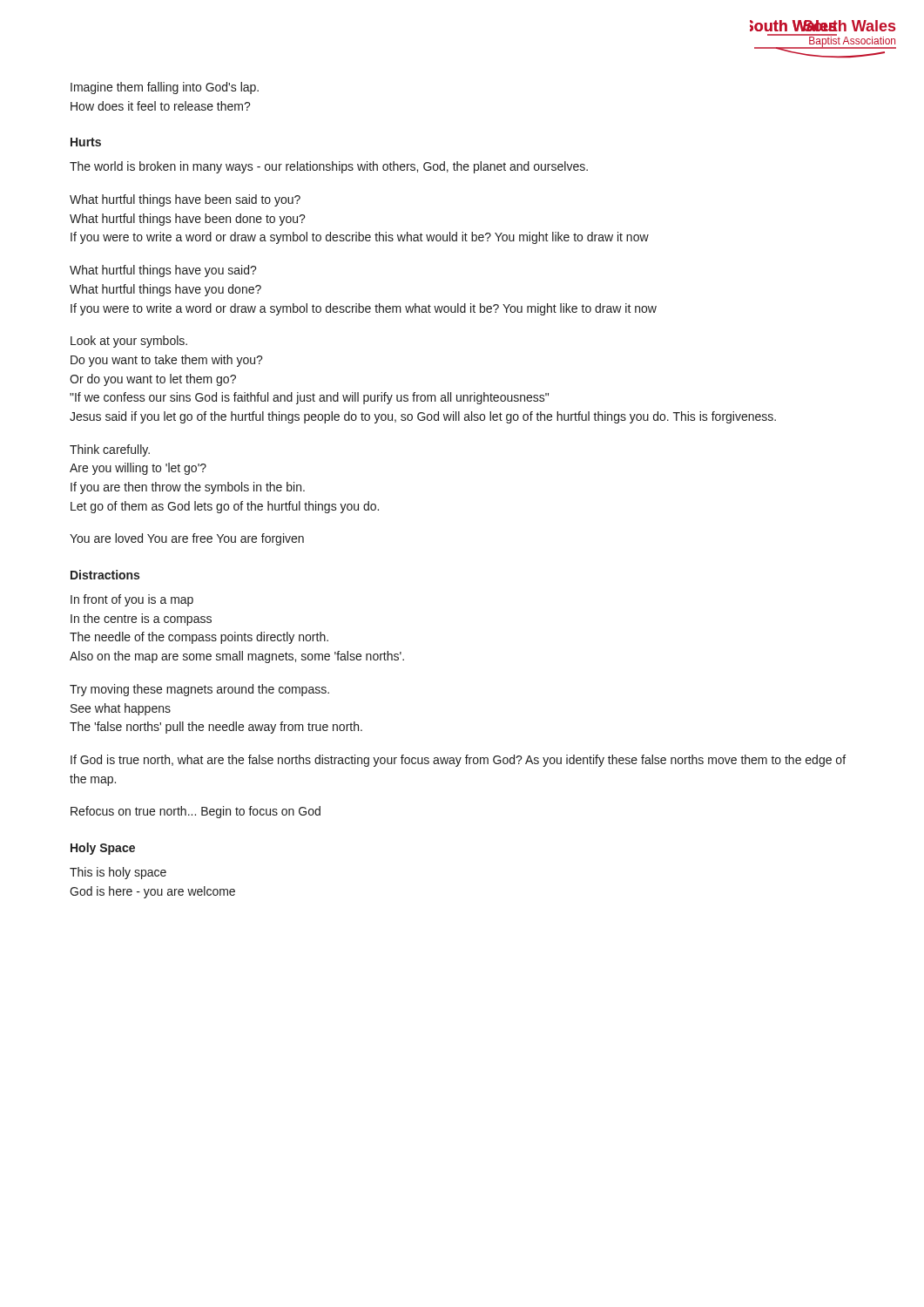Select the text block containing "Imagine them falling into"

coord(165,97)
